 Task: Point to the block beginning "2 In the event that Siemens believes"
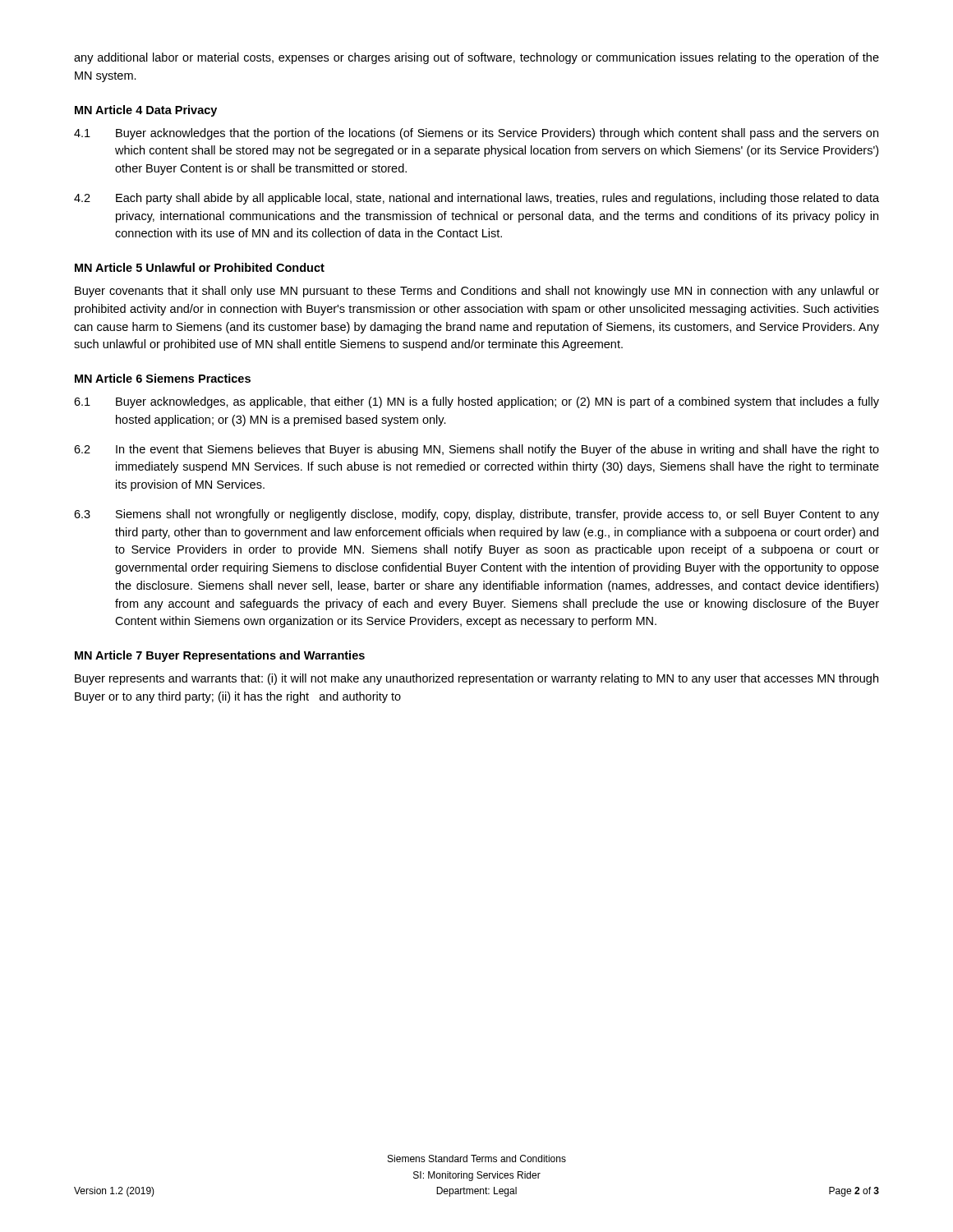pos(476,467)
